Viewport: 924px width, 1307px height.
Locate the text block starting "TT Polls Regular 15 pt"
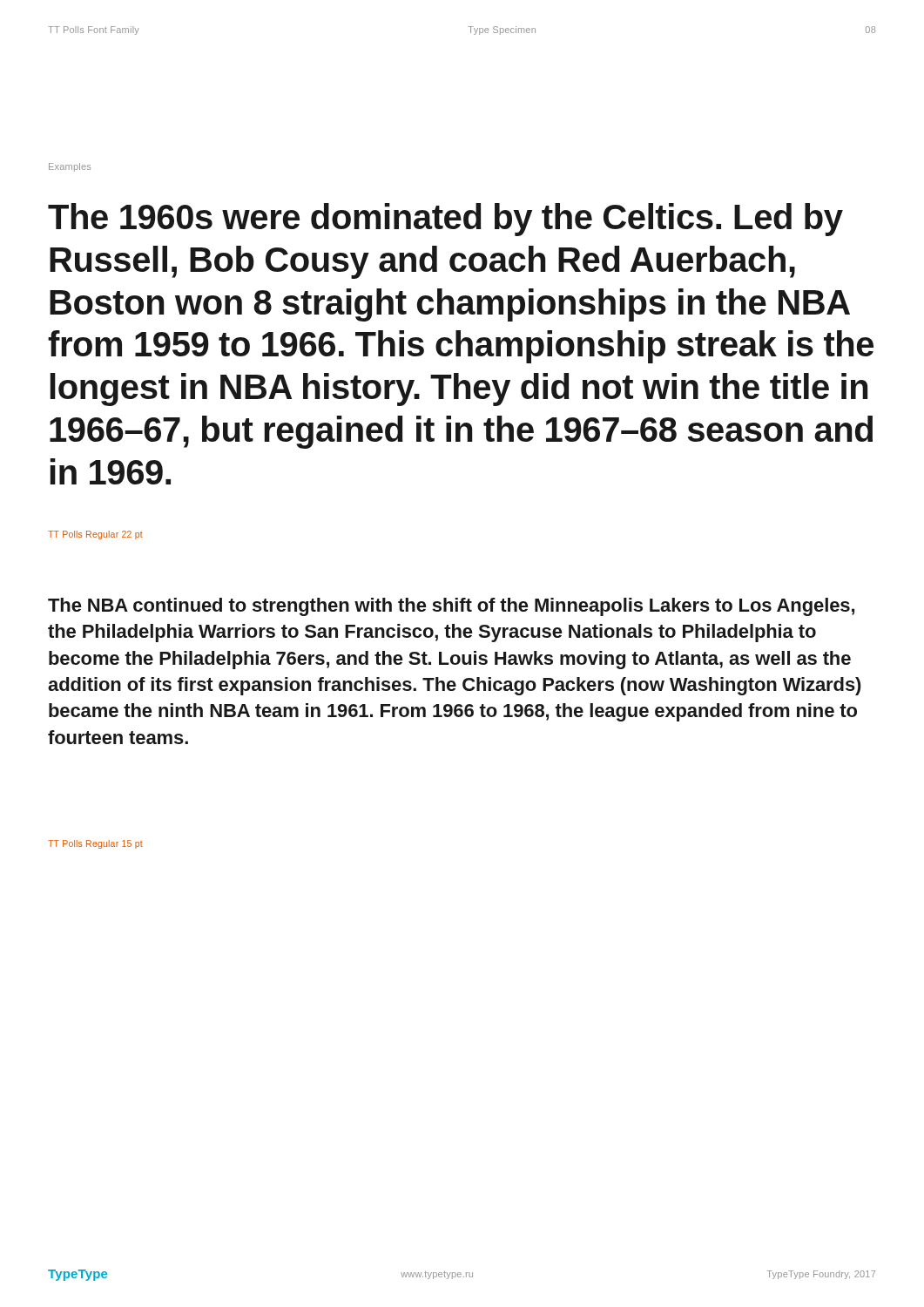point(95,843)
